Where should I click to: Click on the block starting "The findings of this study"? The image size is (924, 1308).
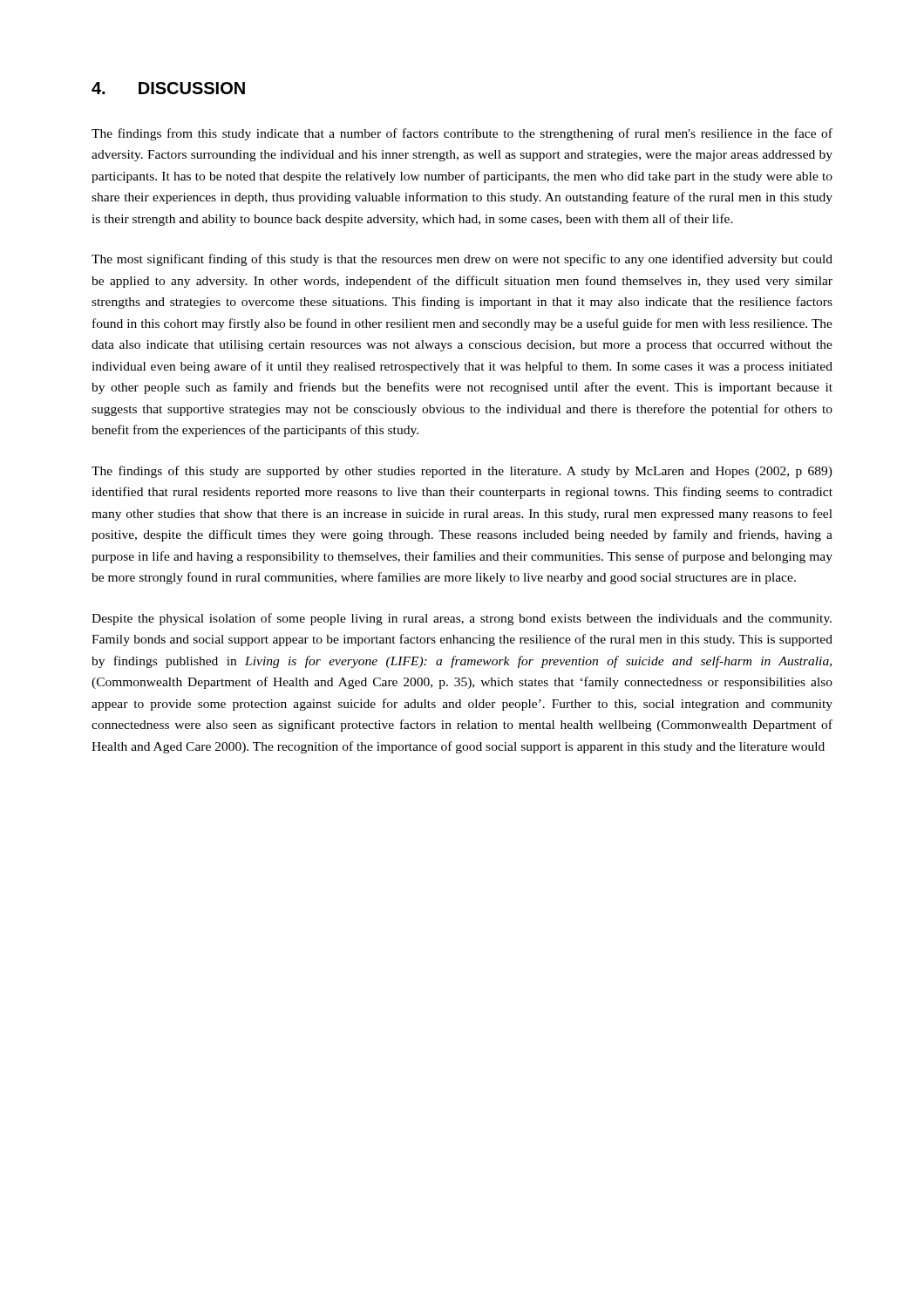click(462, 524)
